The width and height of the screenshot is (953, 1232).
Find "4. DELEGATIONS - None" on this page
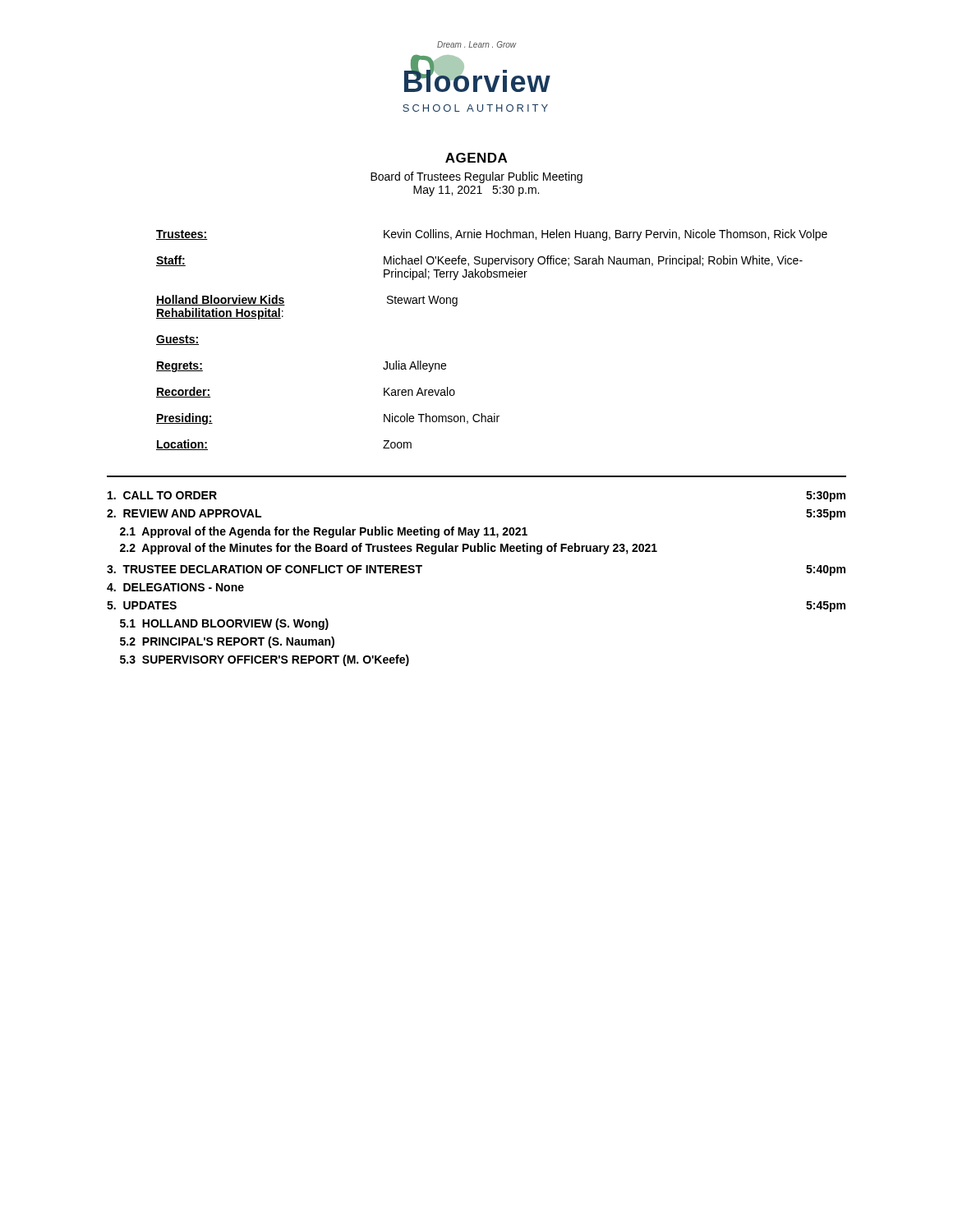click(175, 587)
